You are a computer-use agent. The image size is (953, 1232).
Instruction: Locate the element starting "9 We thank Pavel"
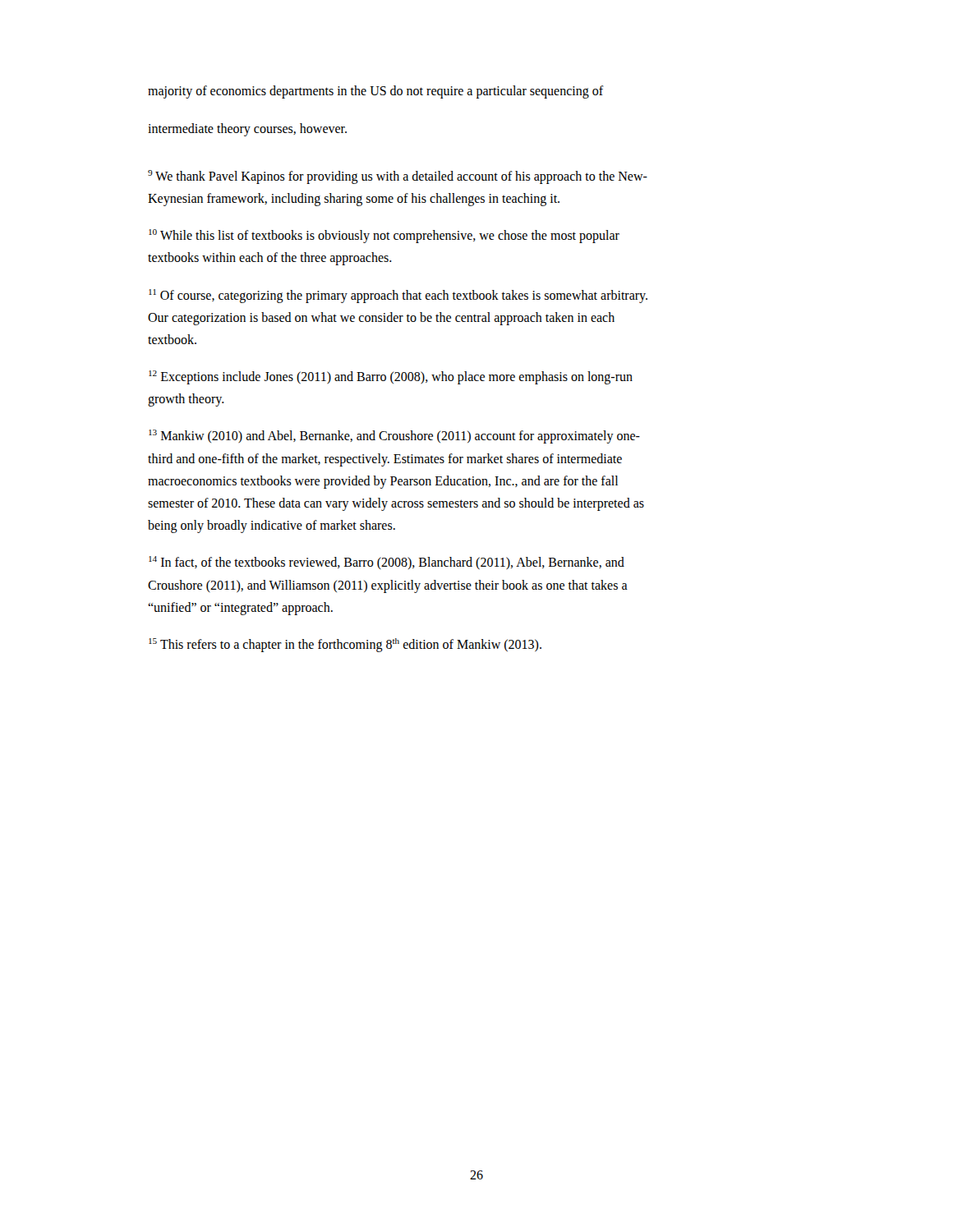pos(476,187)
